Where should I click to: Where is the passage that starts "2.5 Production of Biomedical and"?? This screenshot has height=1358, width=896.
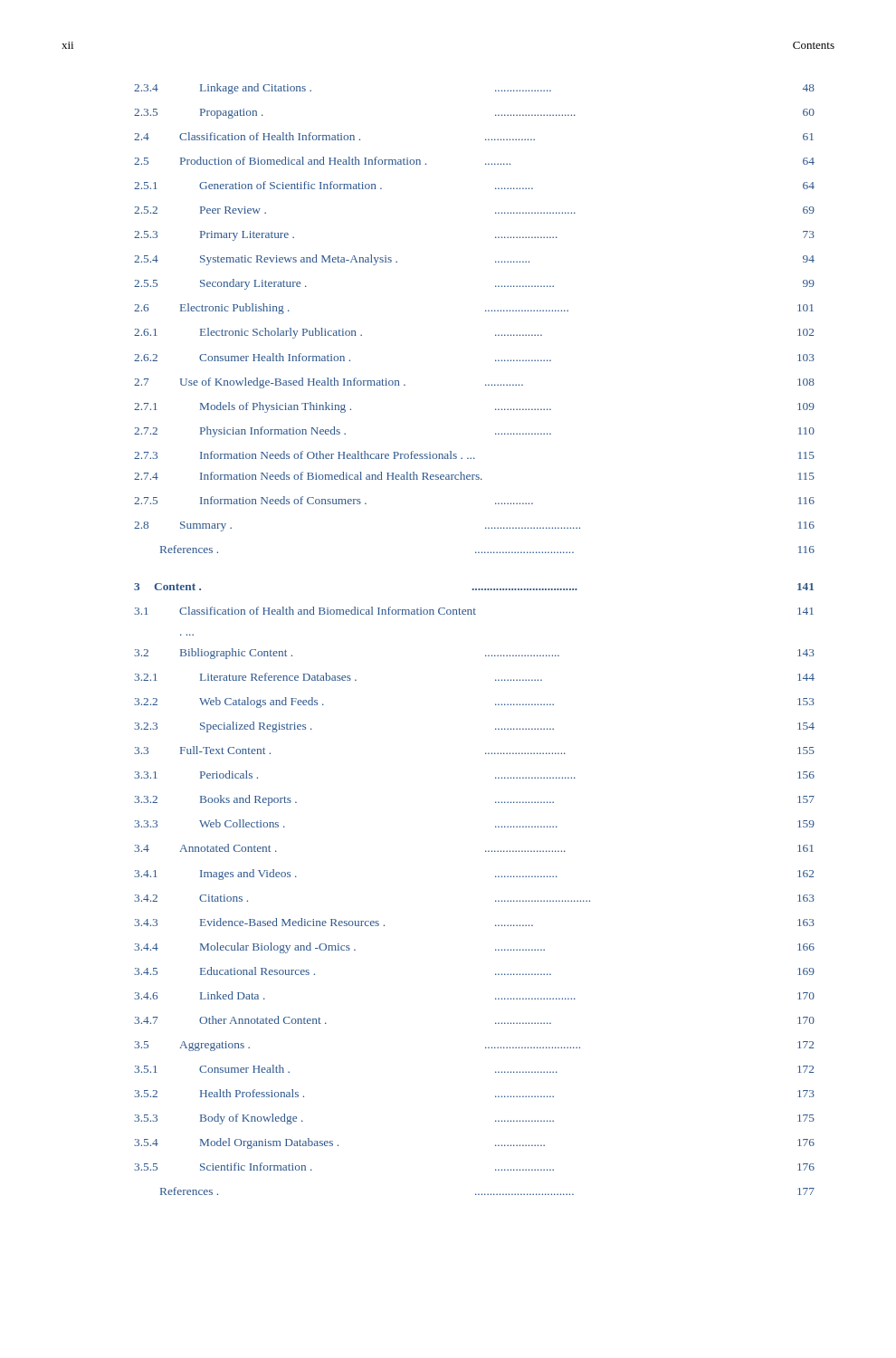[x=474, y=161]
